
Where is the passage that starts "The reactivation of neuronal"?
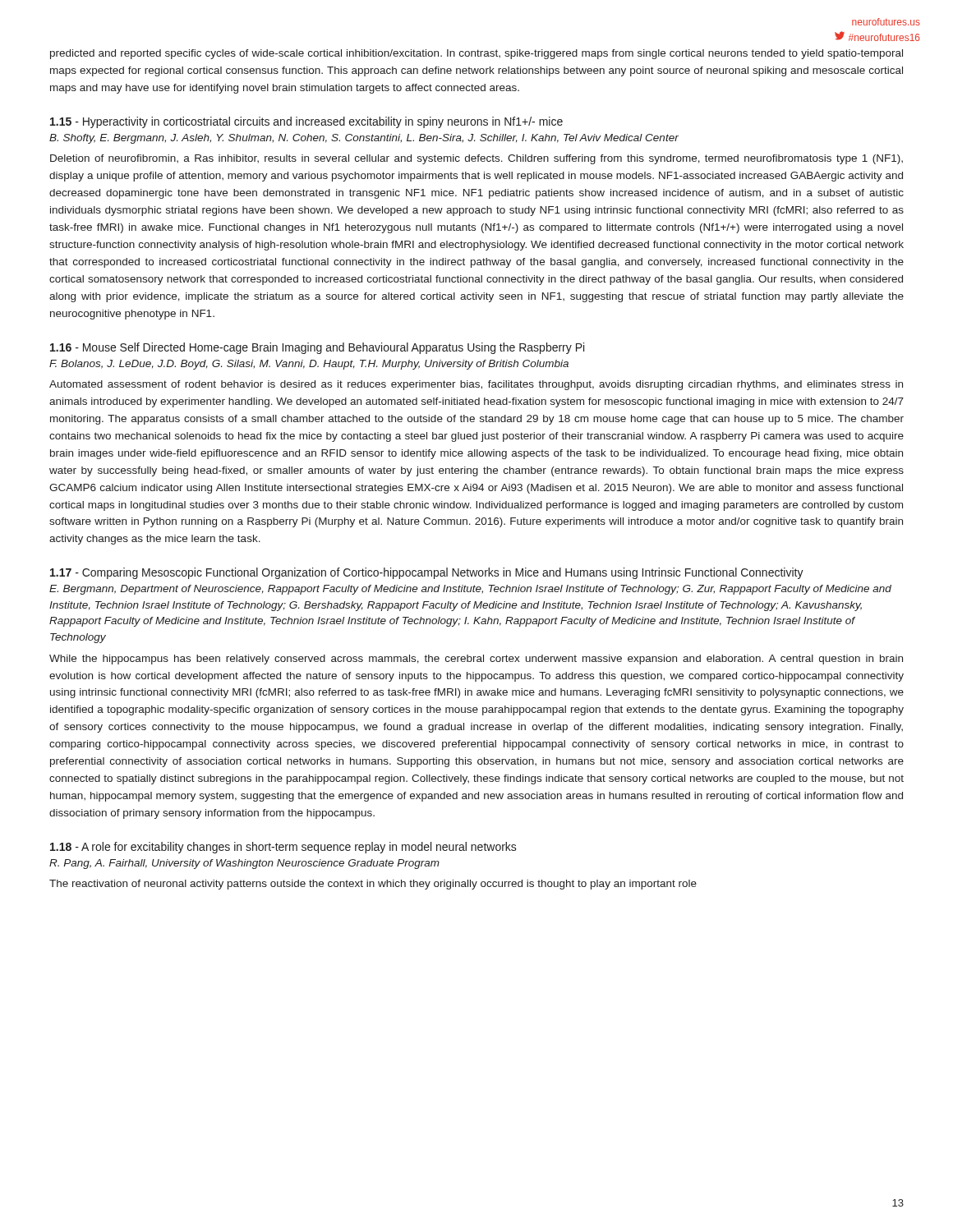(x=373, y=884)
